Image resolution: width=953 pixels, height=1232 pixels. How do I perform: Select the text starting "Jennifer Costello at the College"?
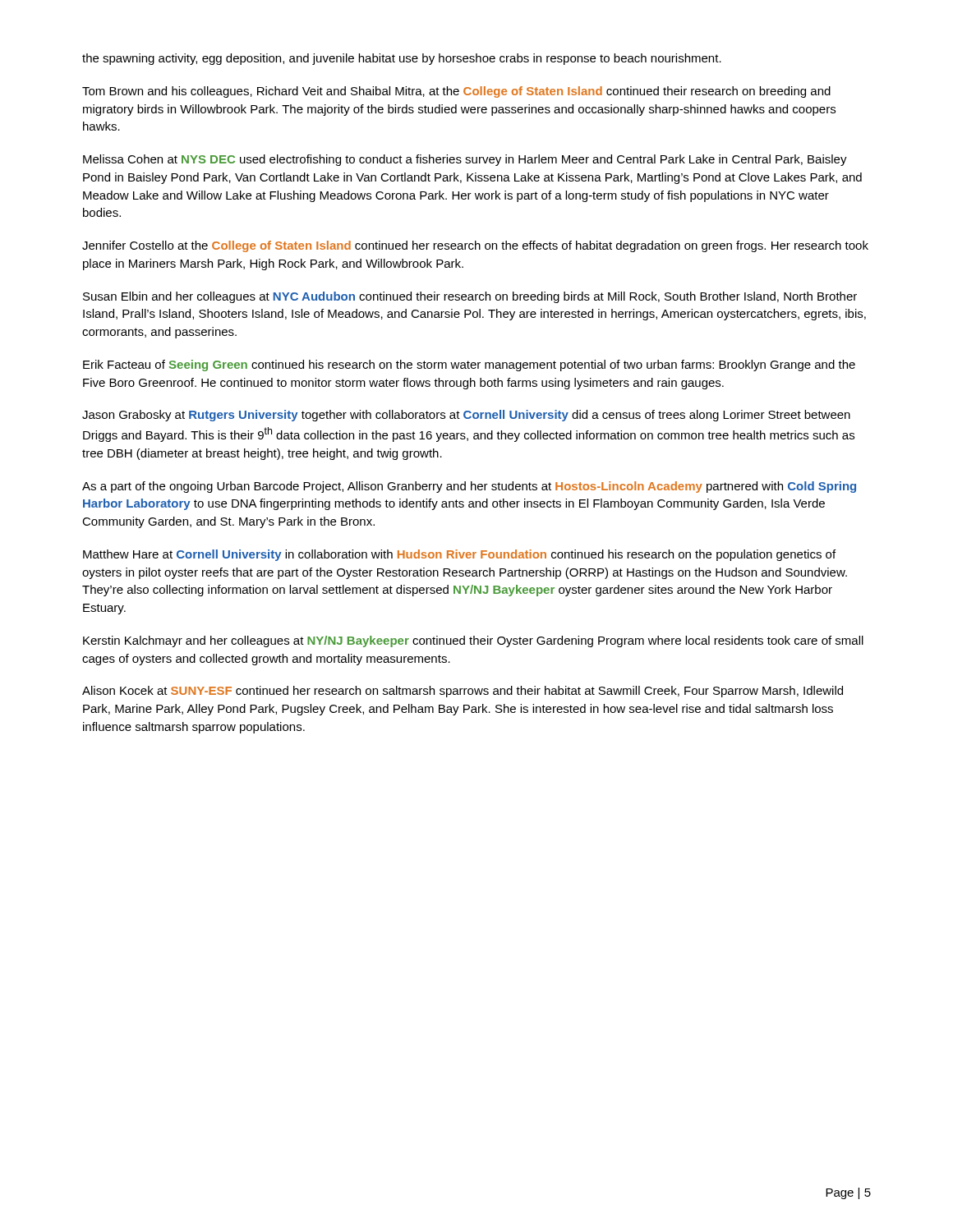click(x=475, y=254)
